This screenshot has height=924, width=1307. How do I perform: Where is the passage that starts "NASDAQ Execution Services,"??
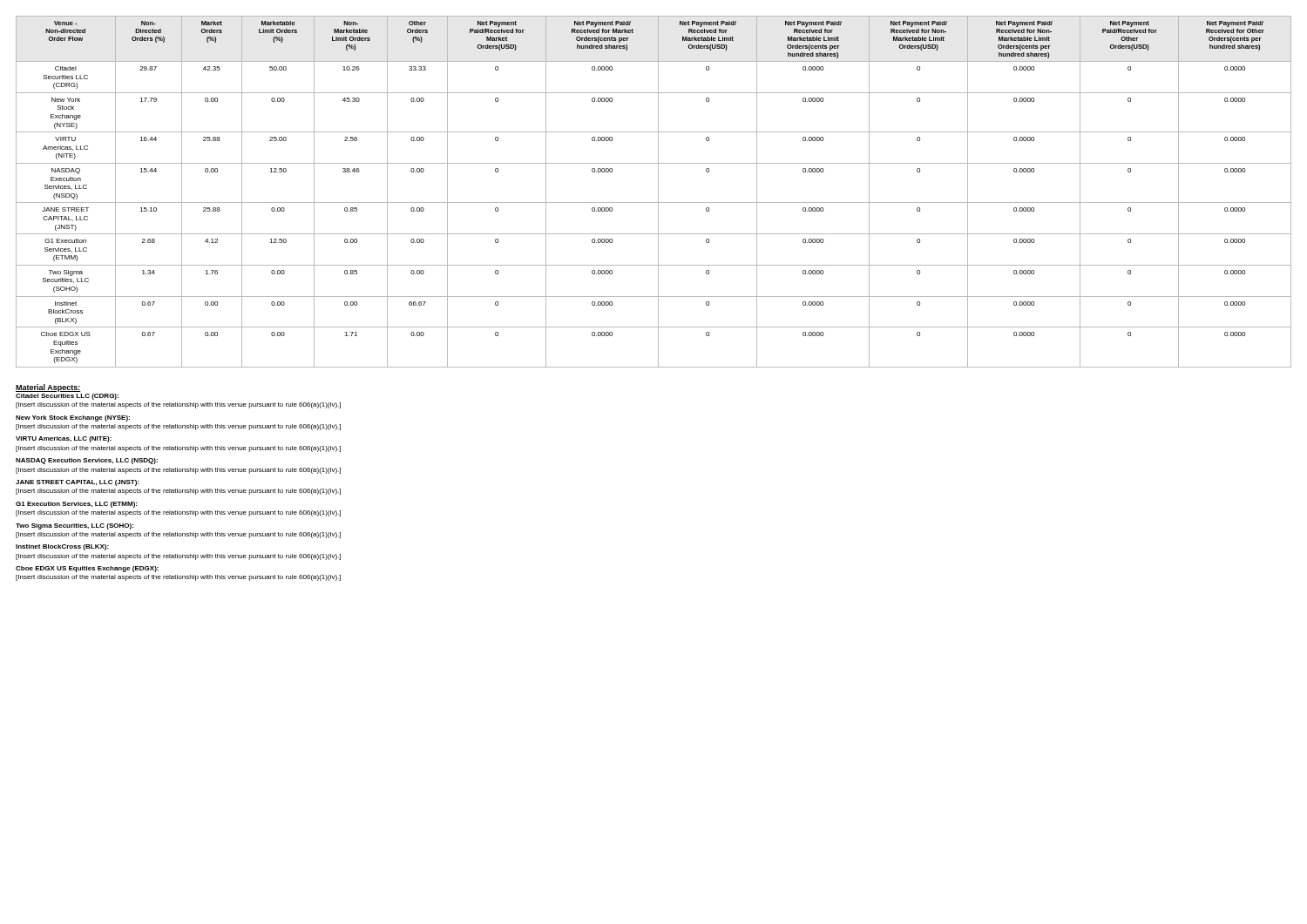pyautogui.click(x=178, y=465)
